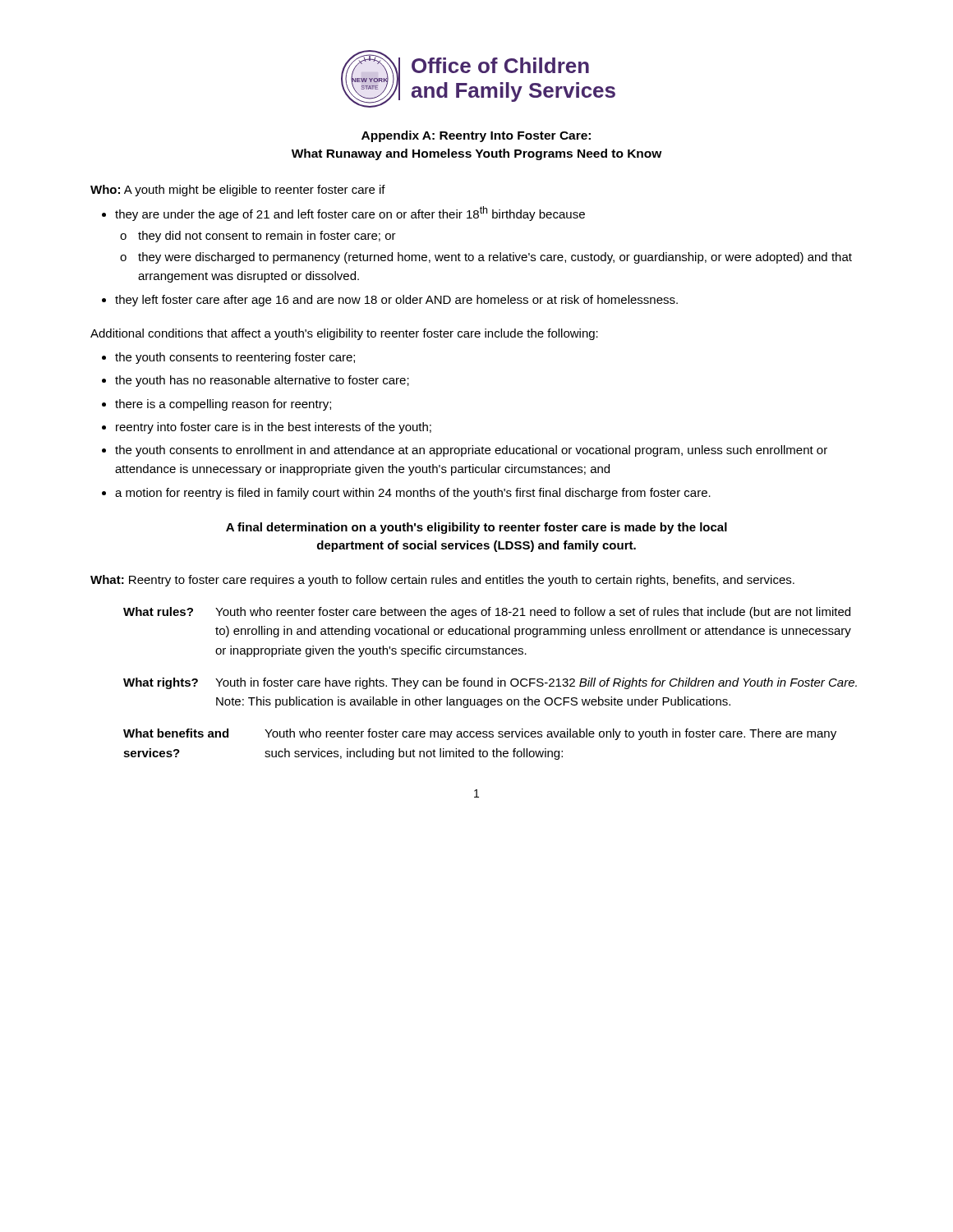Navigate to the element starting "Who: A youth might be eligible to reenter"
The width and height of the screenshot is (953, 1232).
click(x=238, y=190)
